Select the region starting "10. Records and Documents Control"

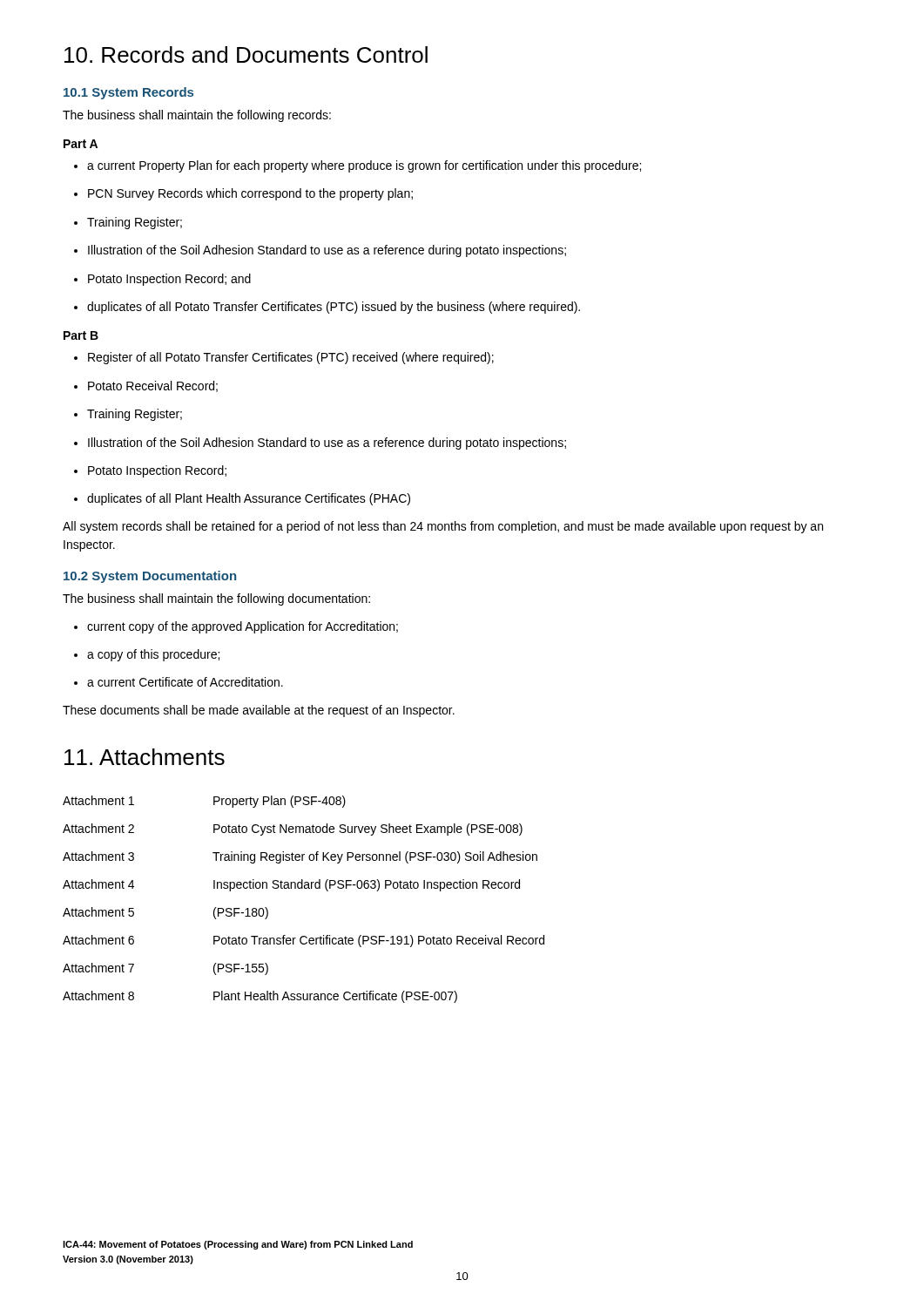pyautogui.click(x=246, y=54)
